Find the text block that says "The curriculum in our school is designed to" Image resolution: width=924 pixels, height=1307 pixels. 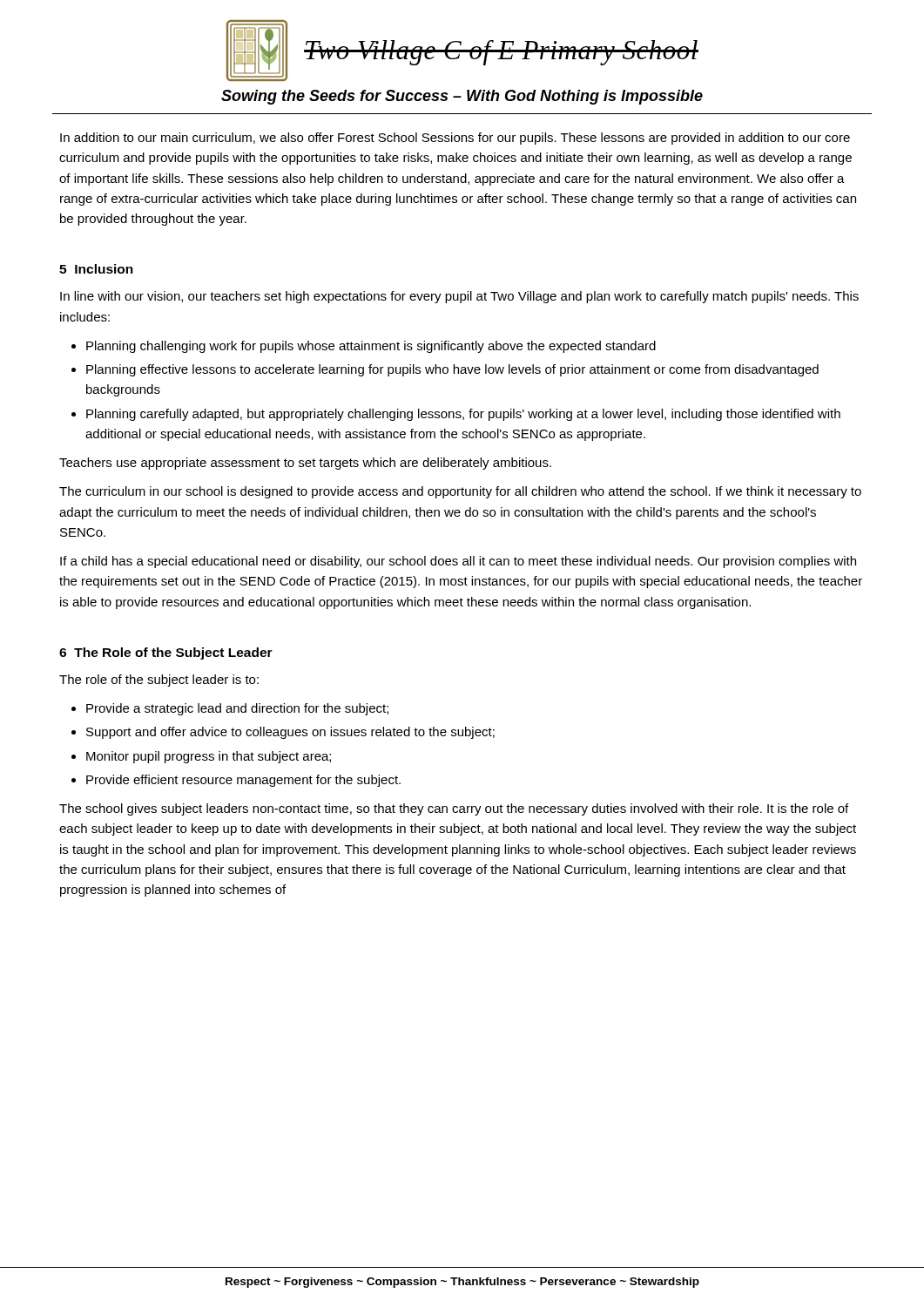tap(460, 511)
